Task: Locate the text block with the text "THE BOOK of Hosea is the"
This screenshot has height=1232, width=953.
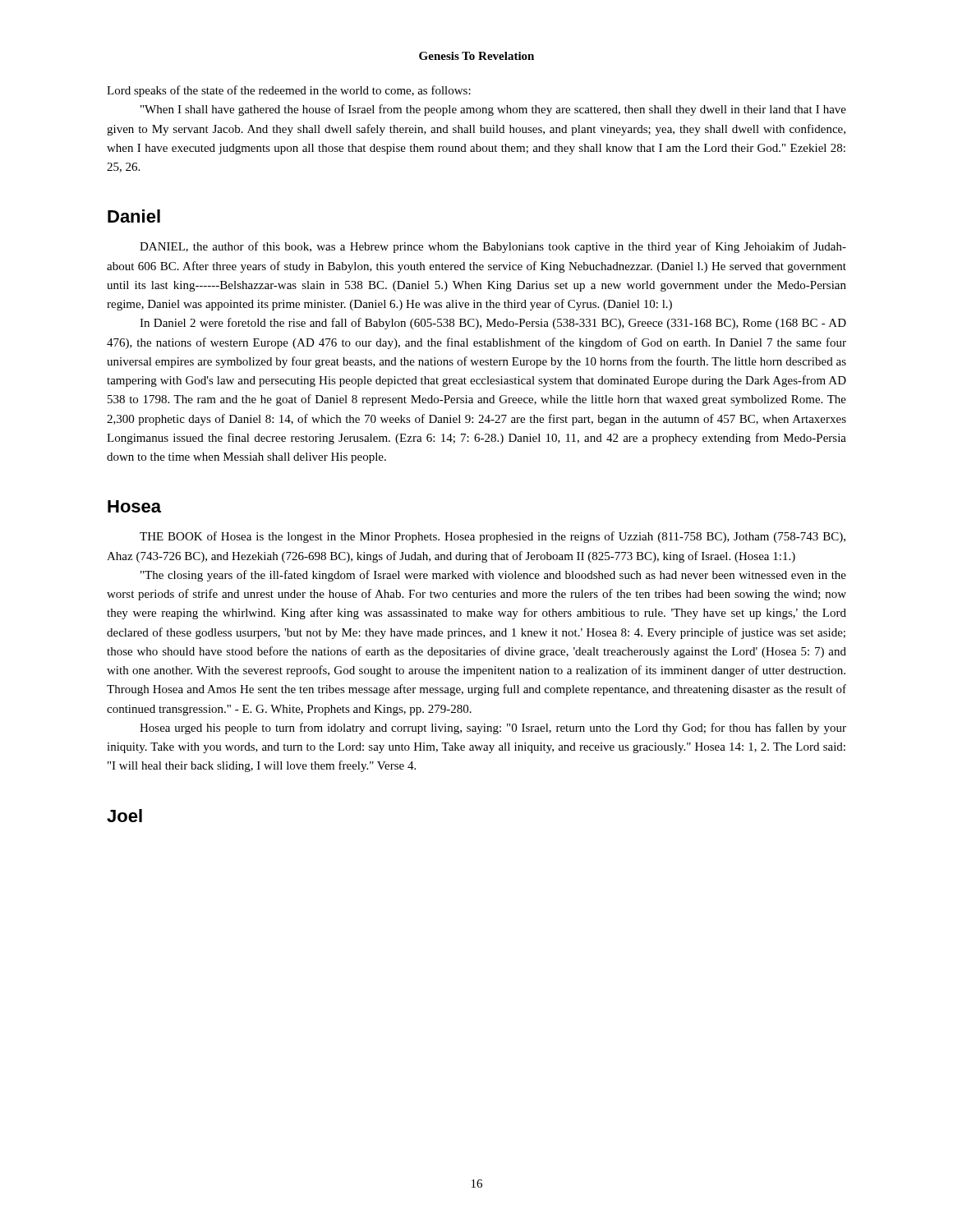Action: [x=476, y=652]
